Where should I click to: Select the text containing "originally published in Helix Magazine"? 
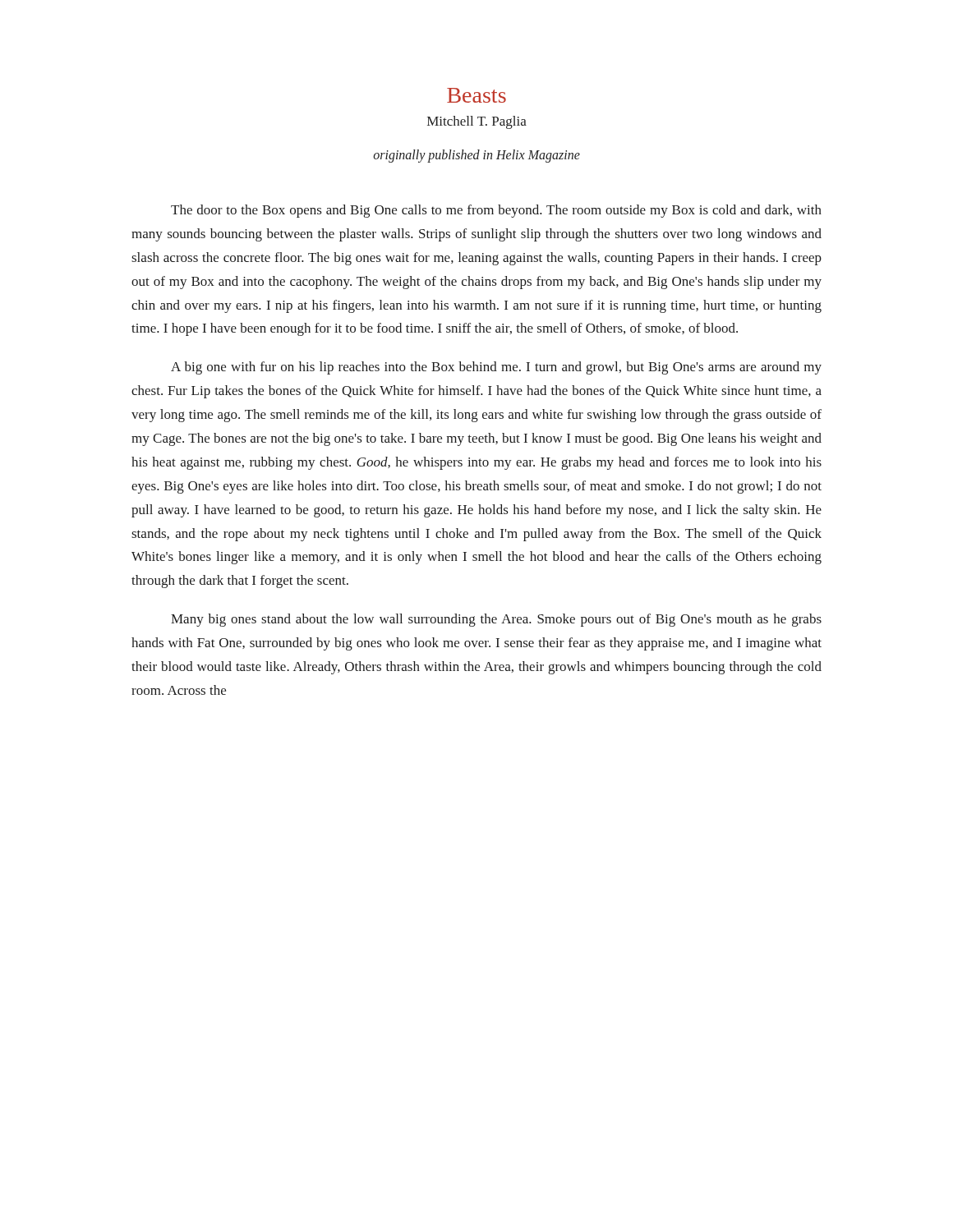(x=476, y=155)
